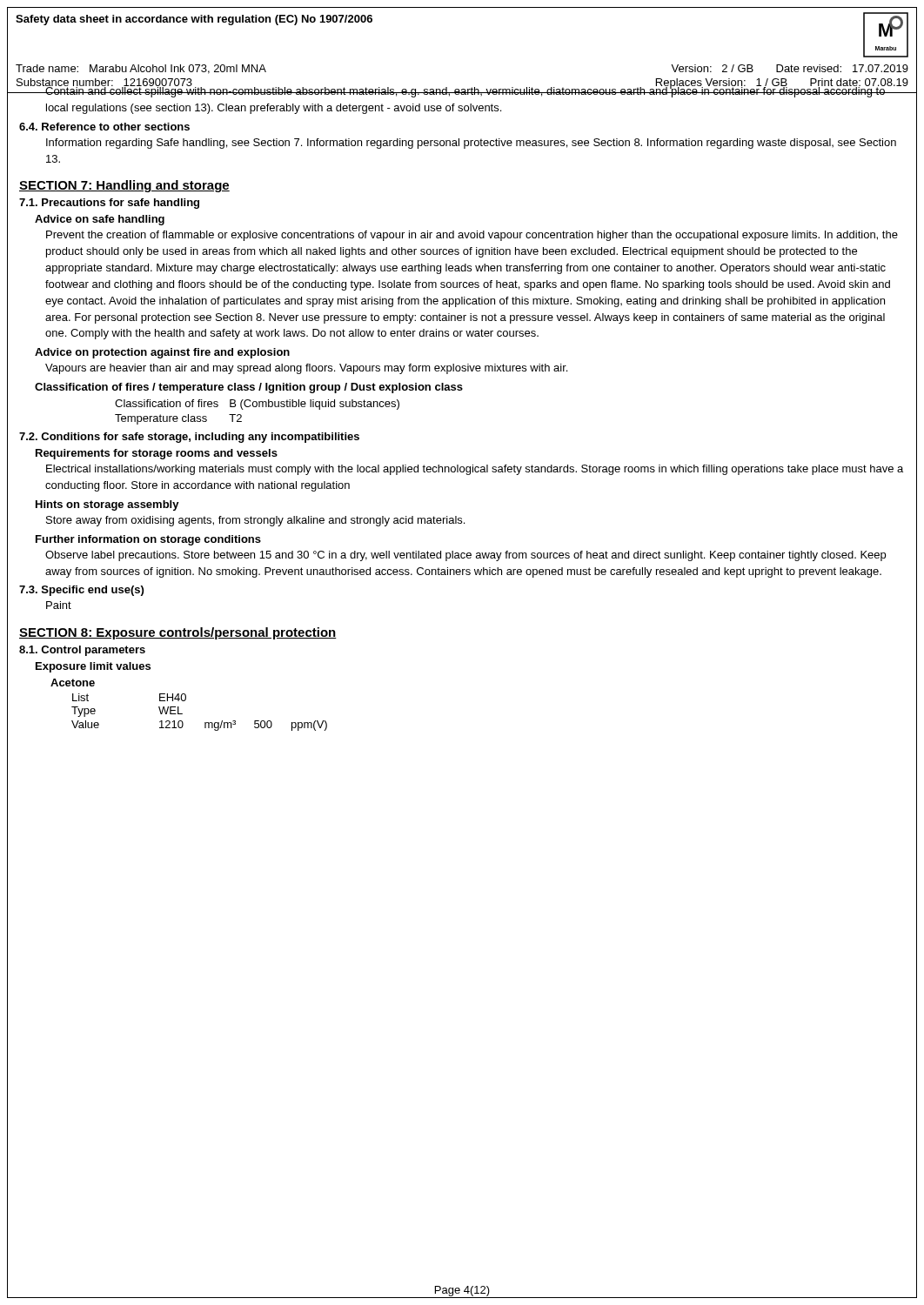Click the passage that begins "Electrical installations/working materials must"
This screenshot has height=1305, width=924.
click(x=474, y=477)
